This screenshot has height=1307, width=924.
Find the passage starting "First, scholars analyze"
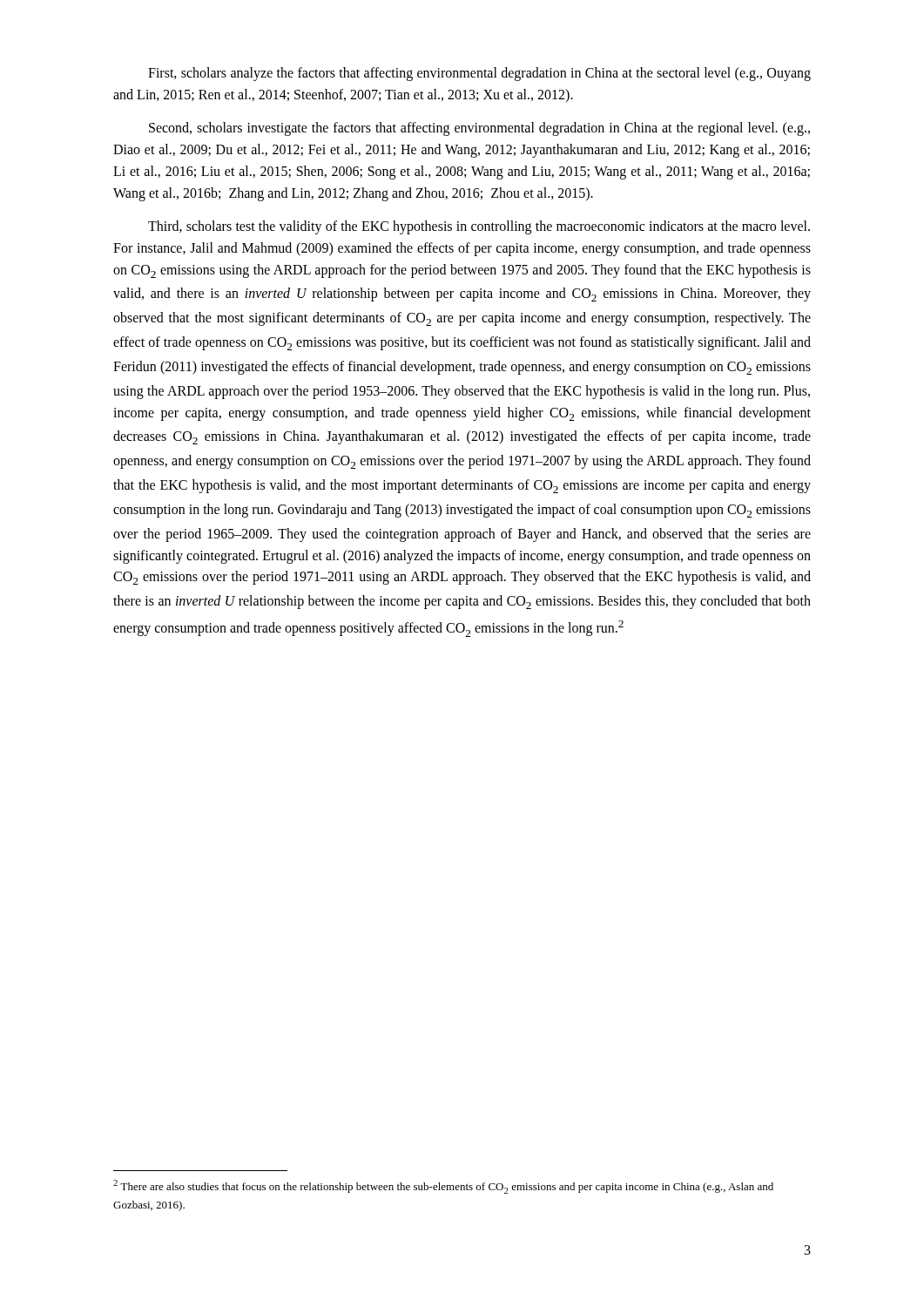462,353
